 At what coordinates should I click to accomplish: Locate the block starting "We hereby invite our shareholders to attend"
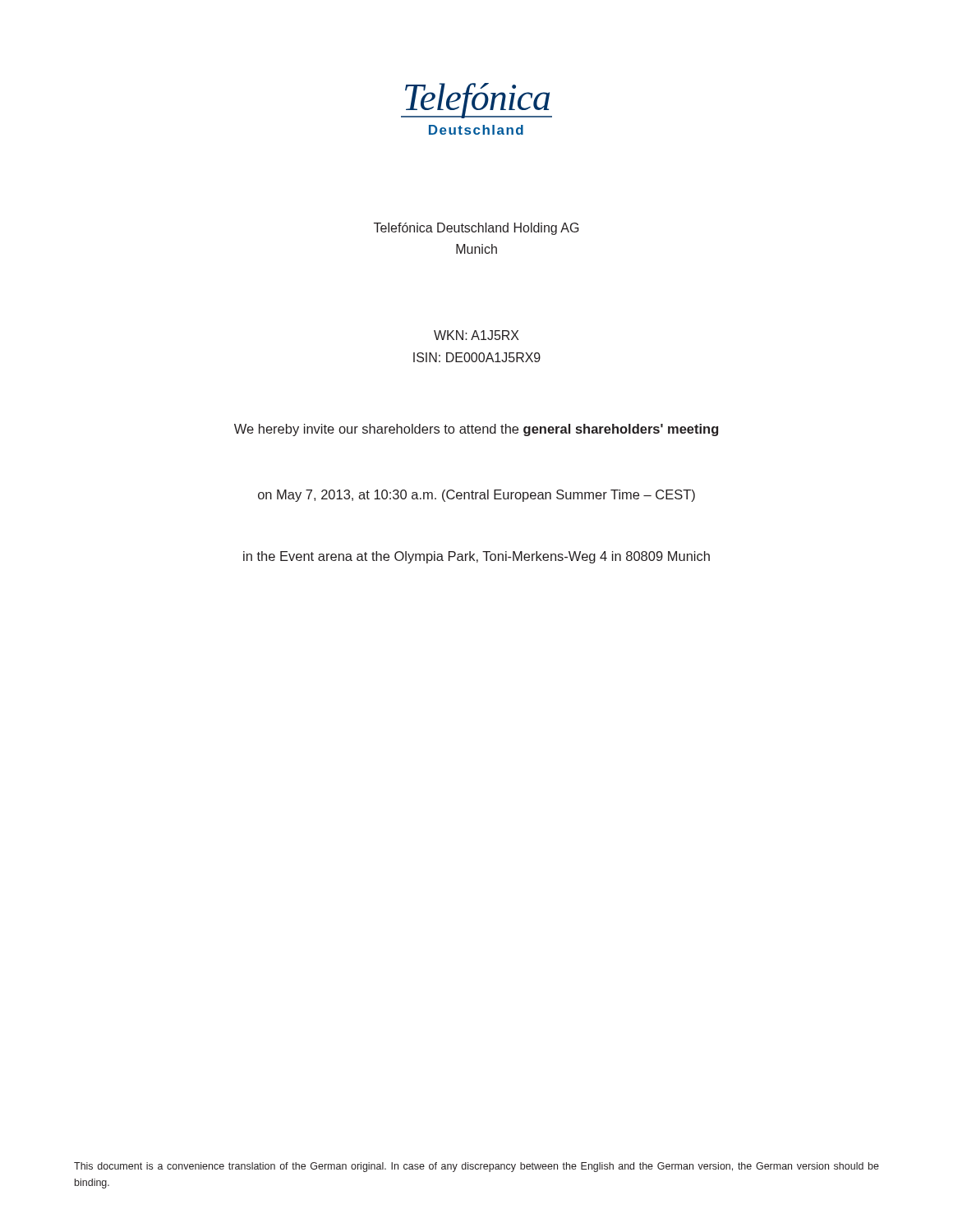(x=476, y=429)
